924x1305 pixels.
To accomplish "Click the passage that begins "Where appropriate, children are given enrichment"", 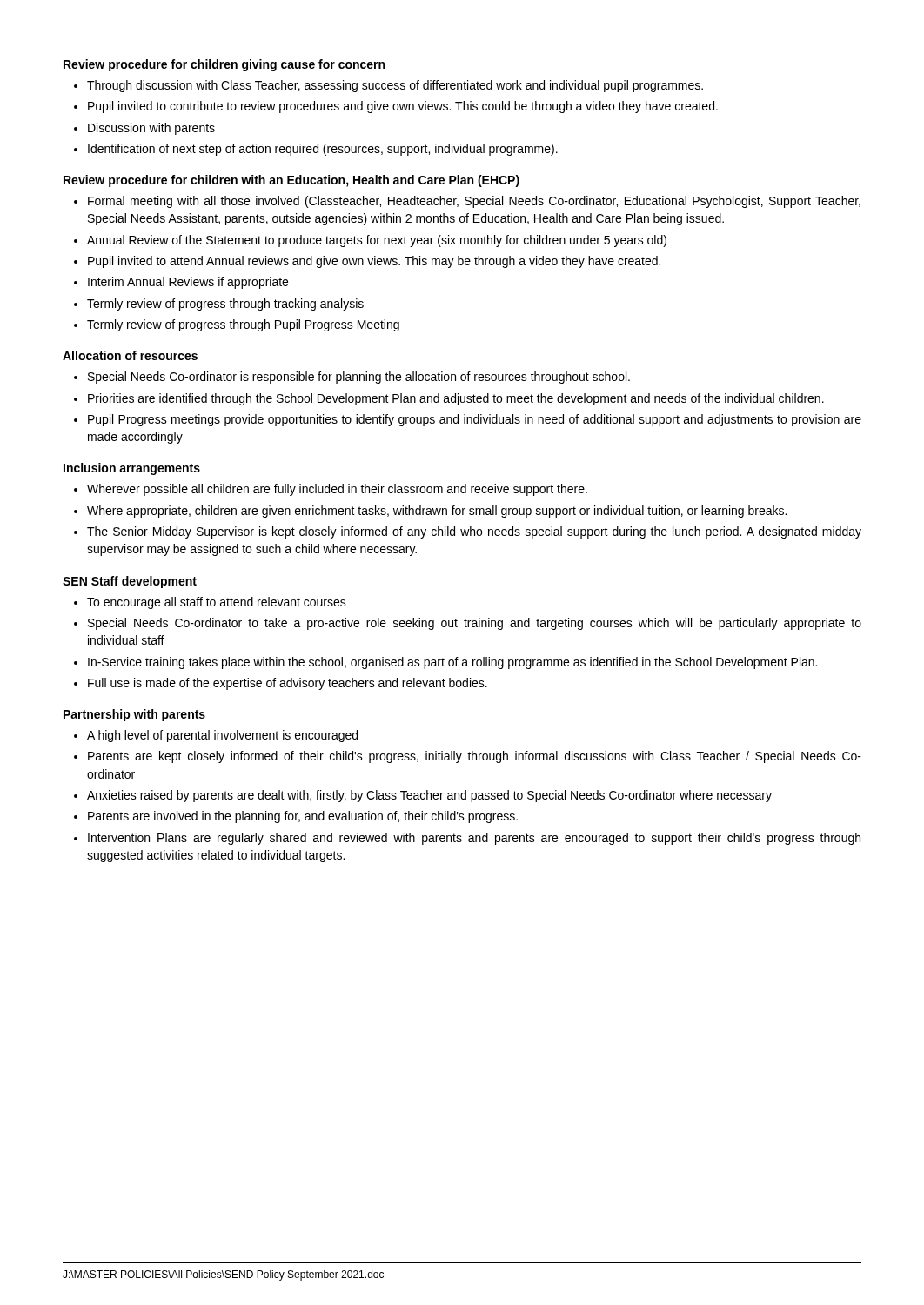I will click(x=437, y=510).
